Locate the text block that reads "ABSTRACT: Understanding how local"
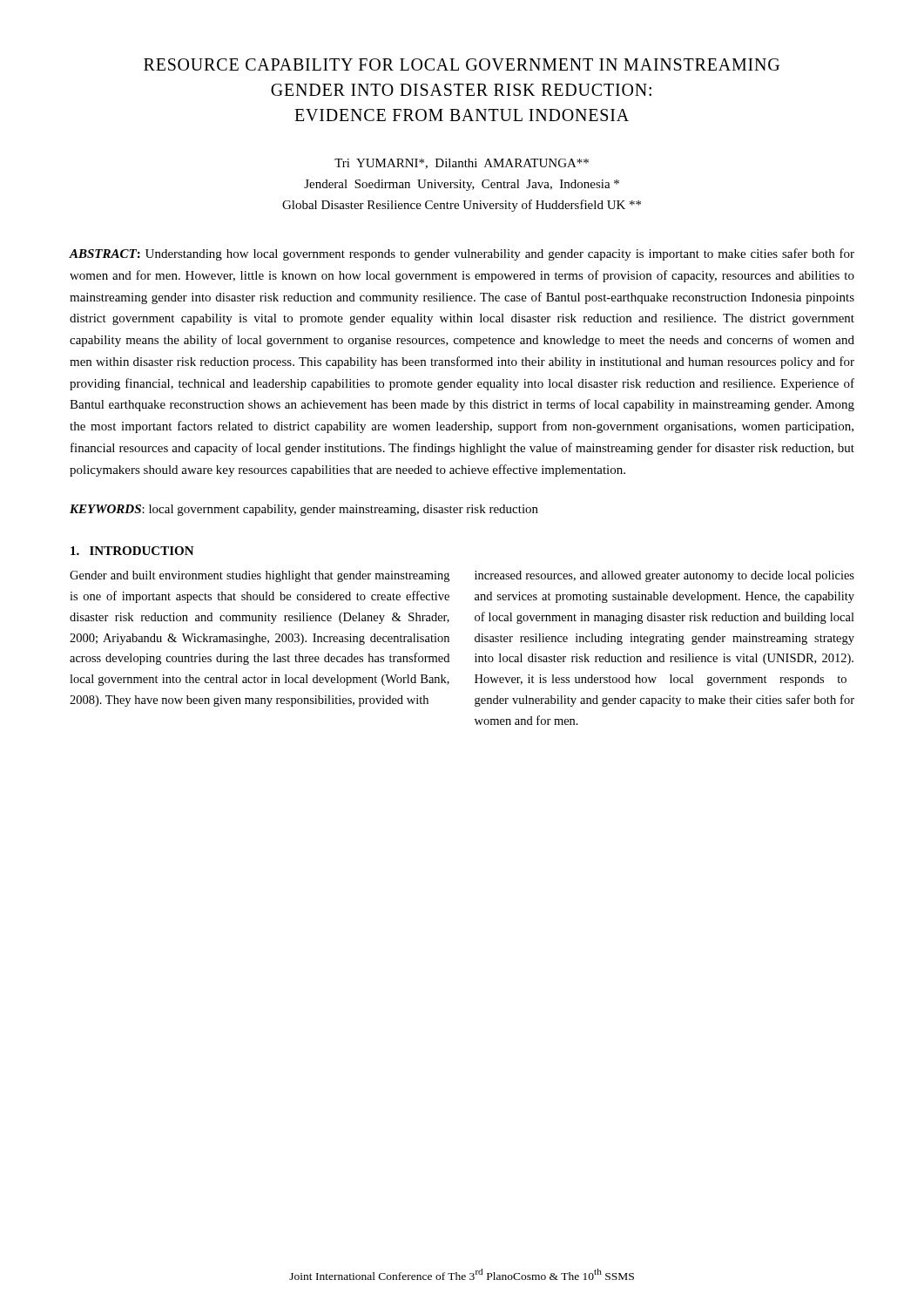Image resolution: width=924 pixels, height=1307 pixels. (462, 361)
